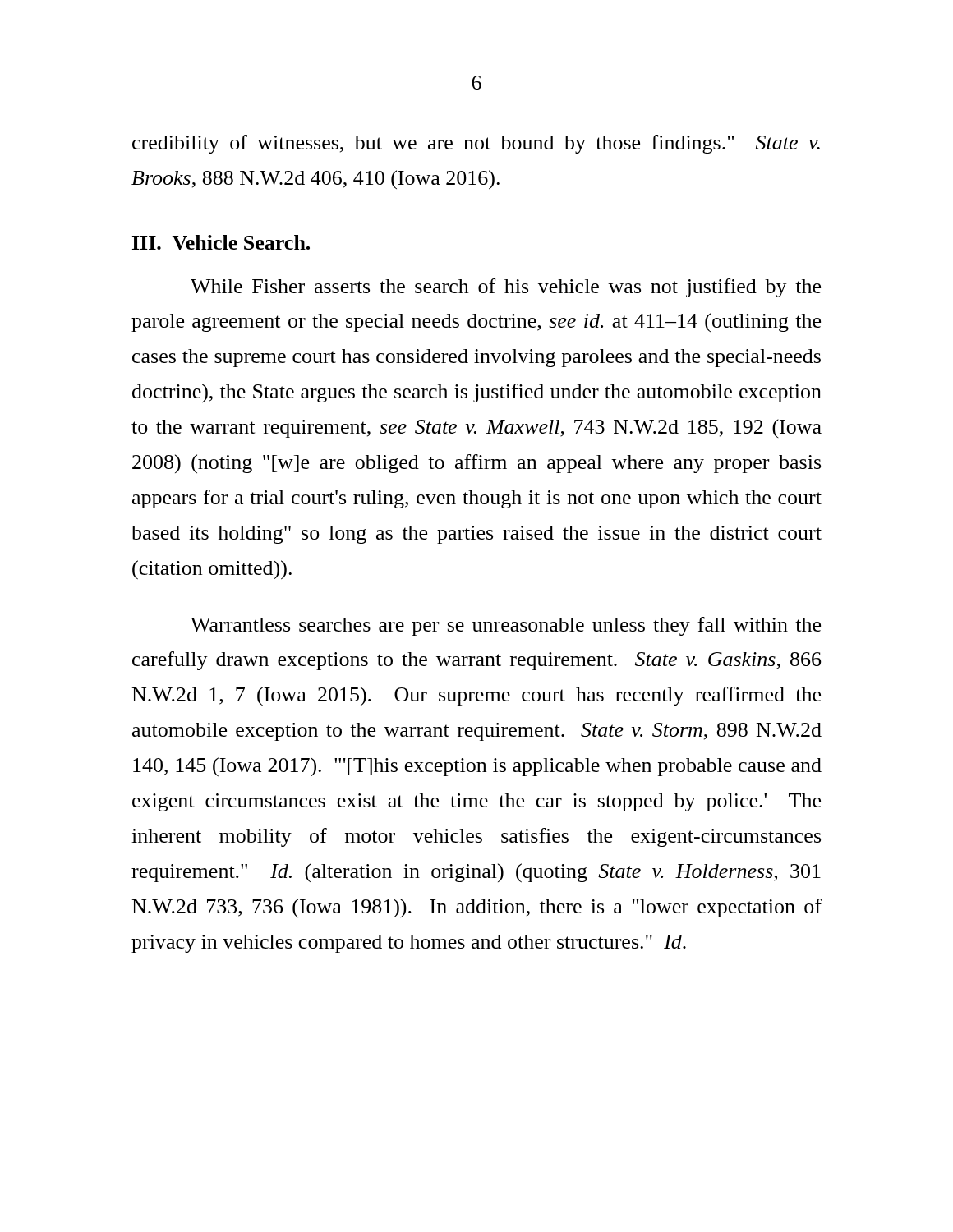The width and height of the screenshot is (953, 1232).
Task: Click on the text block that says "credibility of witnesses, but we"
Action: point(476,160)
